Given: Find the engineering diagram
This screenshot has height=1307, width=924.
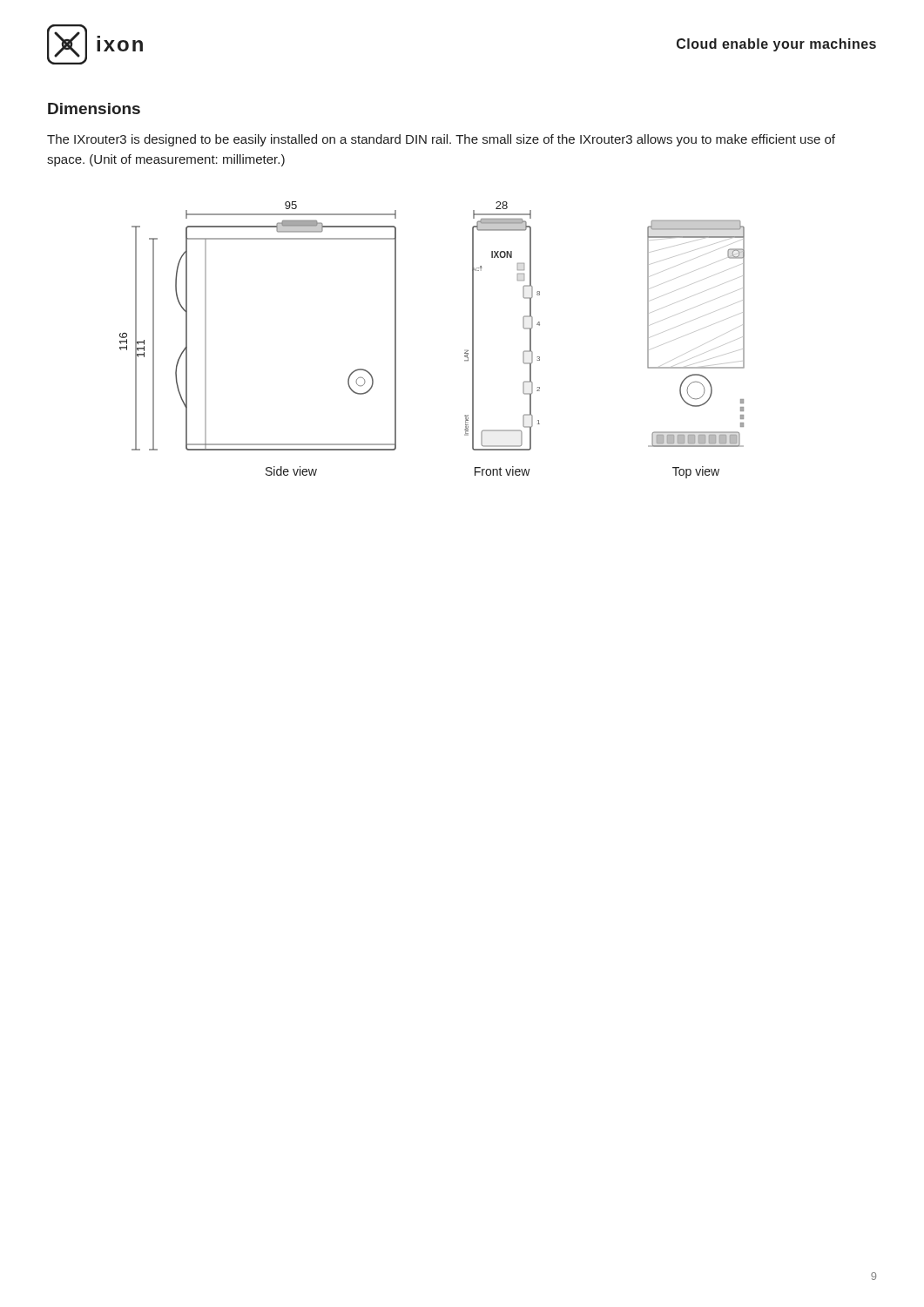Looking at the screenshot, I should click(x=462, y=709).
